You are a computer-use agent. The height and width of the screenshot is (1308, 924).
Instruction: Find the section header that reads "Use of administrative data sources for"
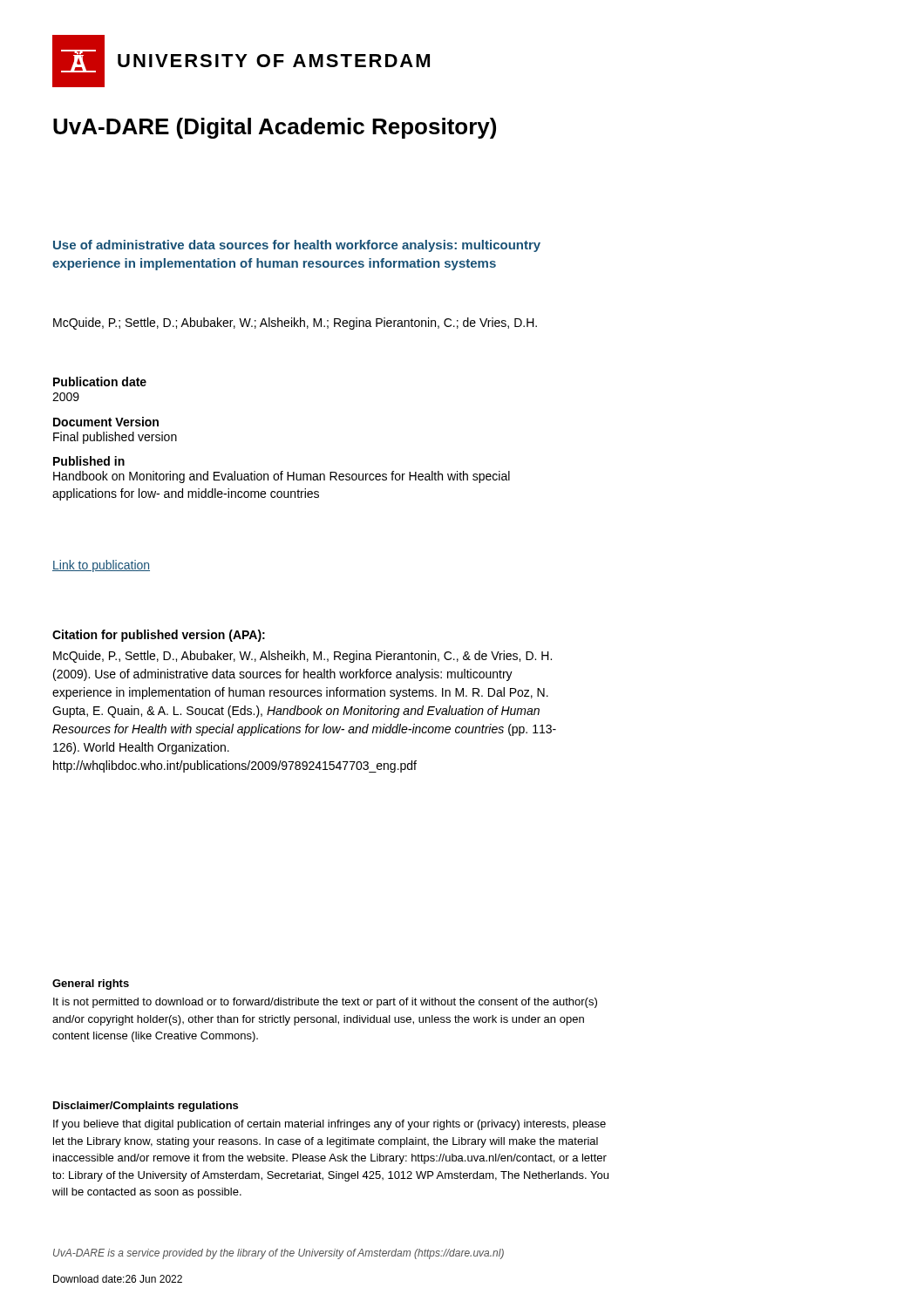click(296, 254)
